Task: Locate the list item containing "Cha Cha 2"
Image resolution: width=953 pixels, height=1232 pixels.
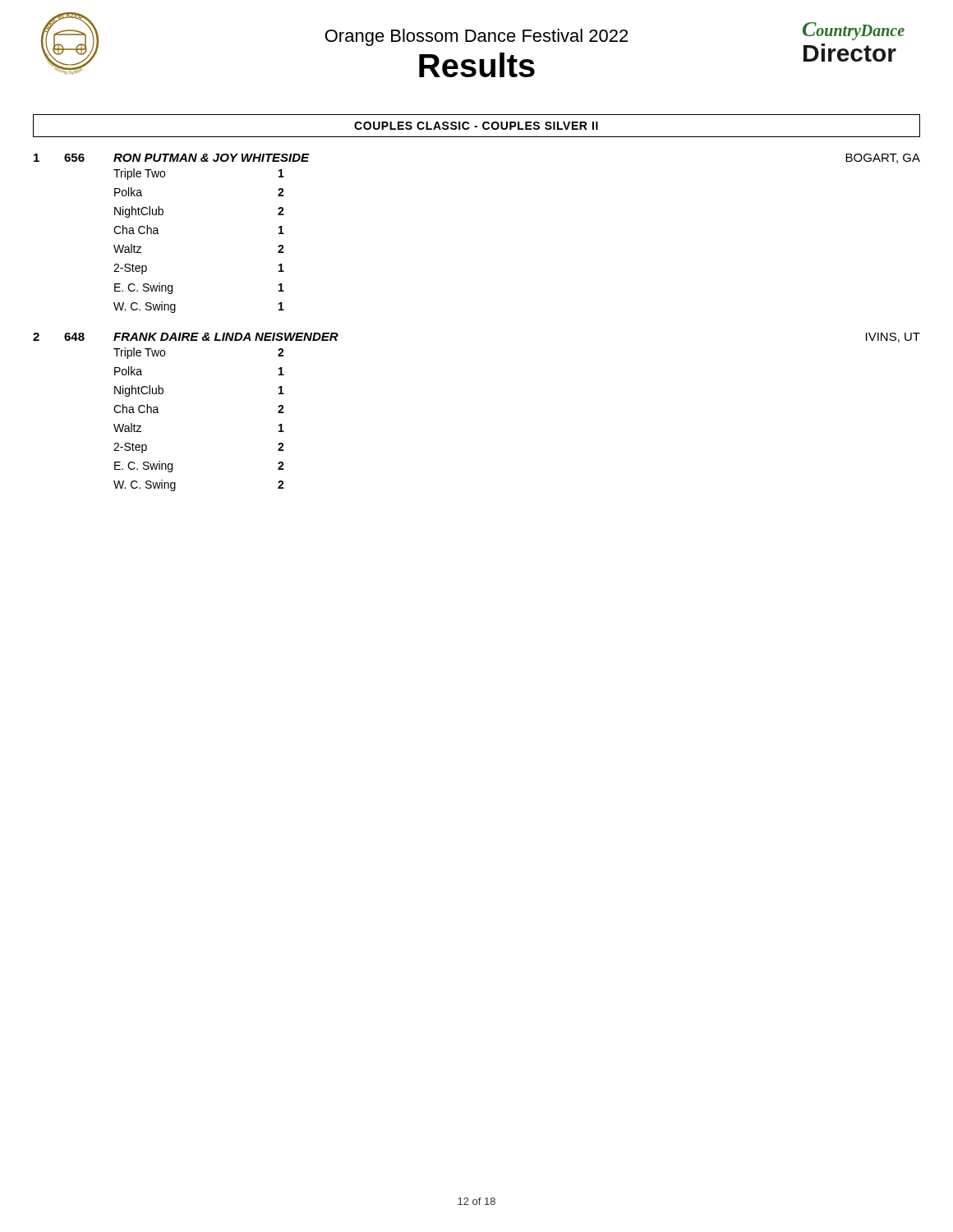Action: pos(131,409)
